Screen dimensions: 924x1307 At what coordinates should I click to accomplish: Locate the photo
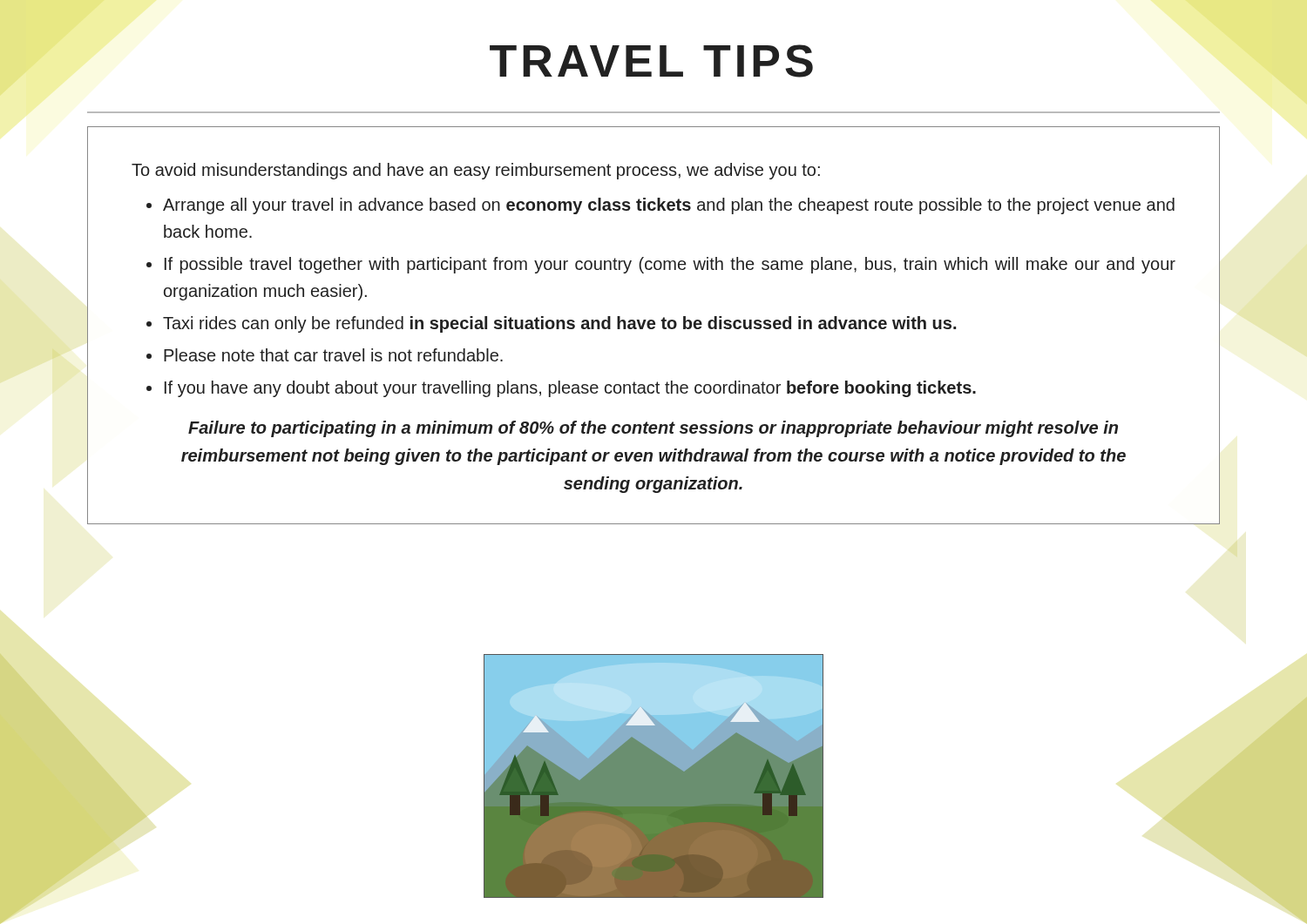click(654, 776)
